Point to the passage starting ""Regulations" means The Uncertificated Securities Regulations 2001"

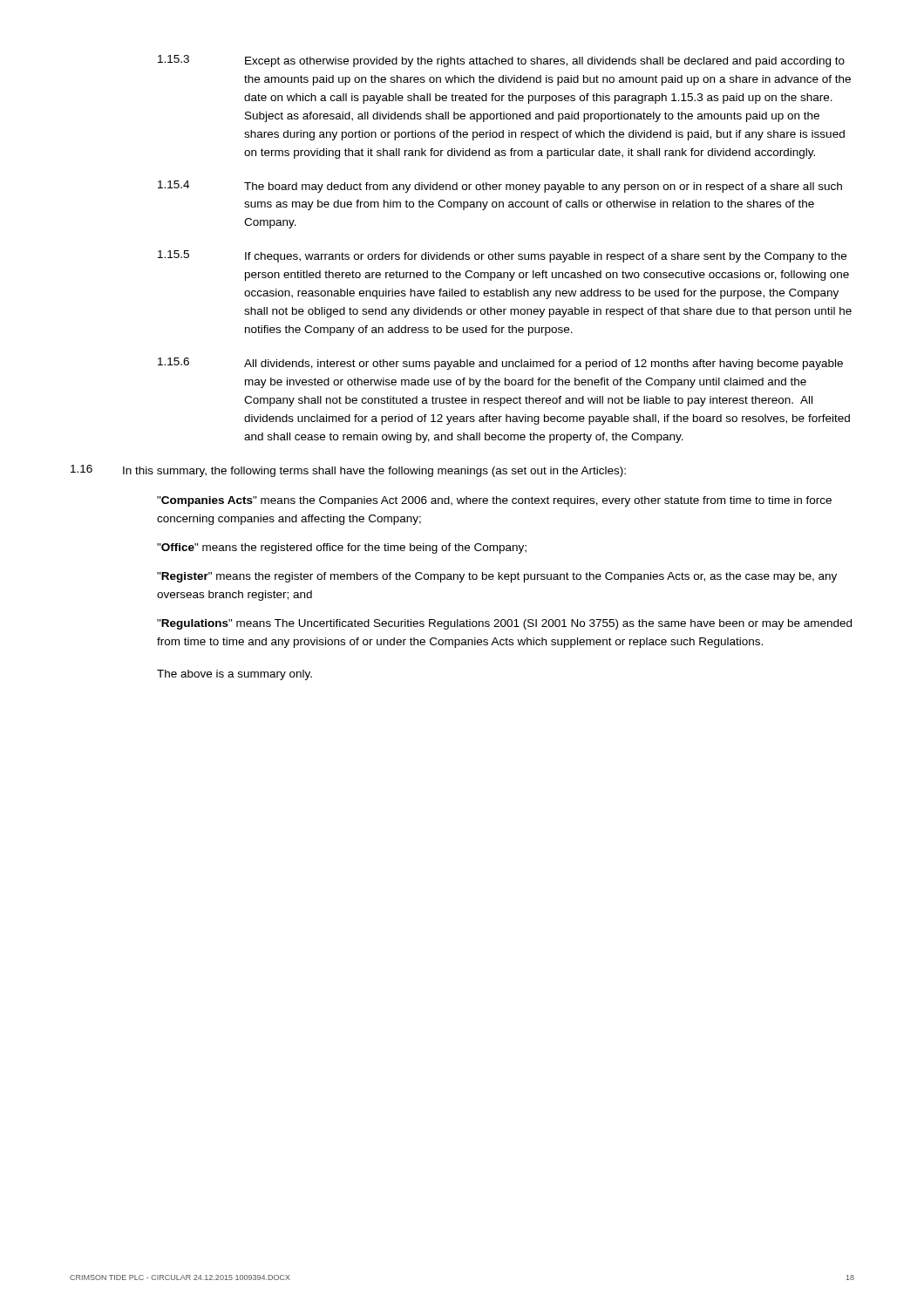(x=505, y=632)
